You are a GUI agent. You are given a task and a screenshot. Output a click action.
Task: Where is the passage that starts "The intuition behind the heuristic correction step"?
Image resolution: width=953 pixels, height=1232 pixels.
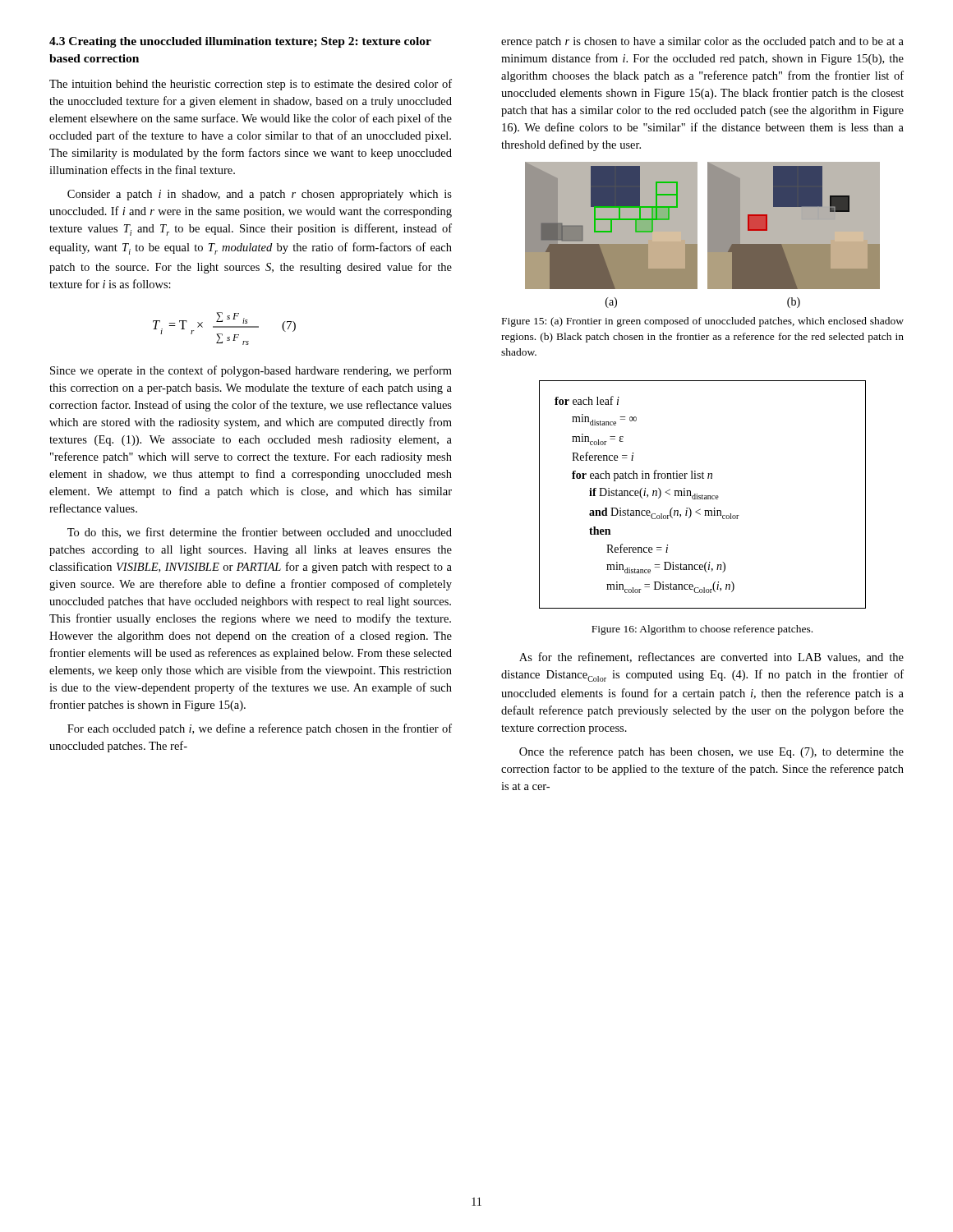click(x=251, y=184)
